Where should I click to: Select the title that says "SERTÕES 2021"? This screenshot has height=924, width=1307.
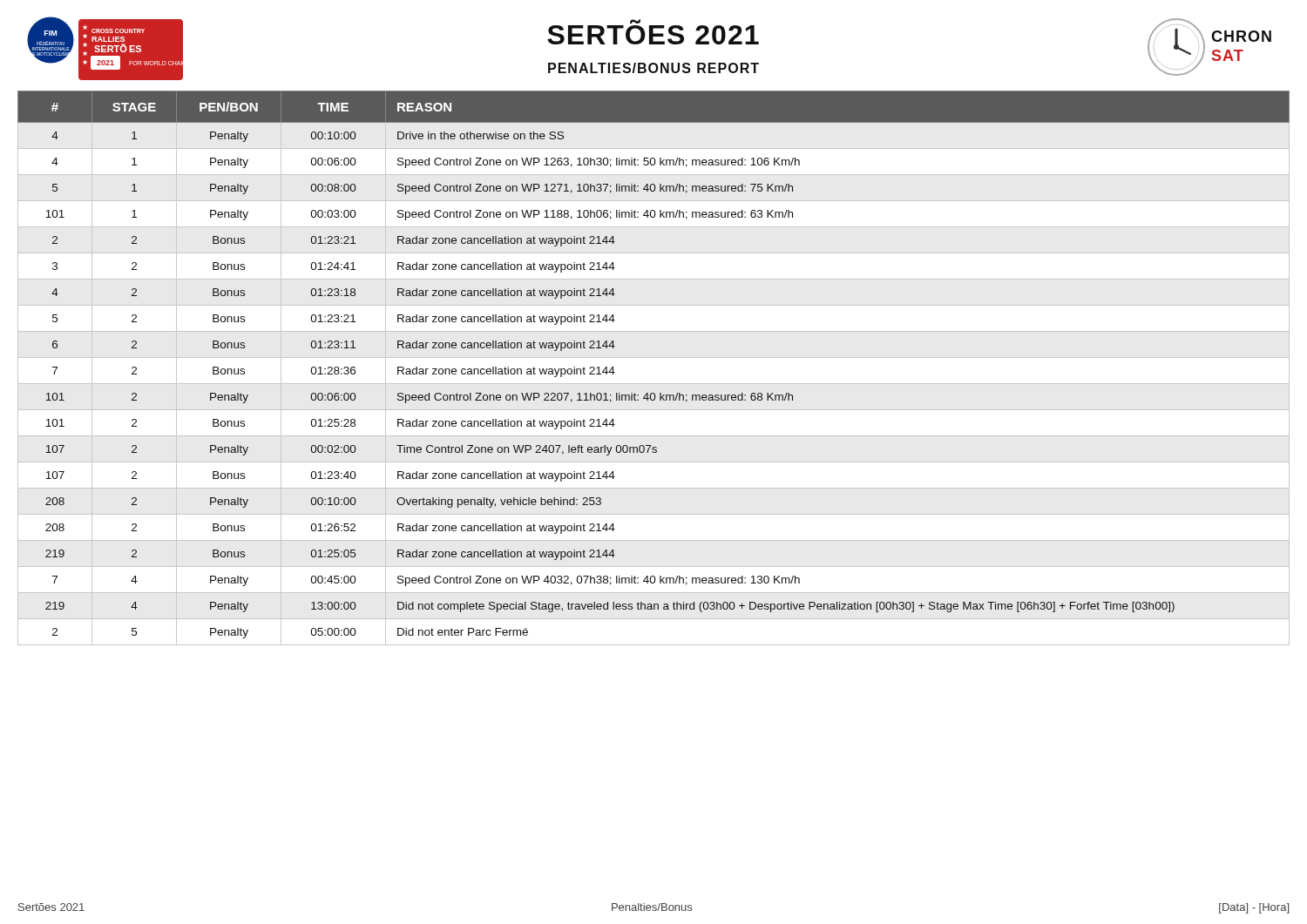[654, 35]
